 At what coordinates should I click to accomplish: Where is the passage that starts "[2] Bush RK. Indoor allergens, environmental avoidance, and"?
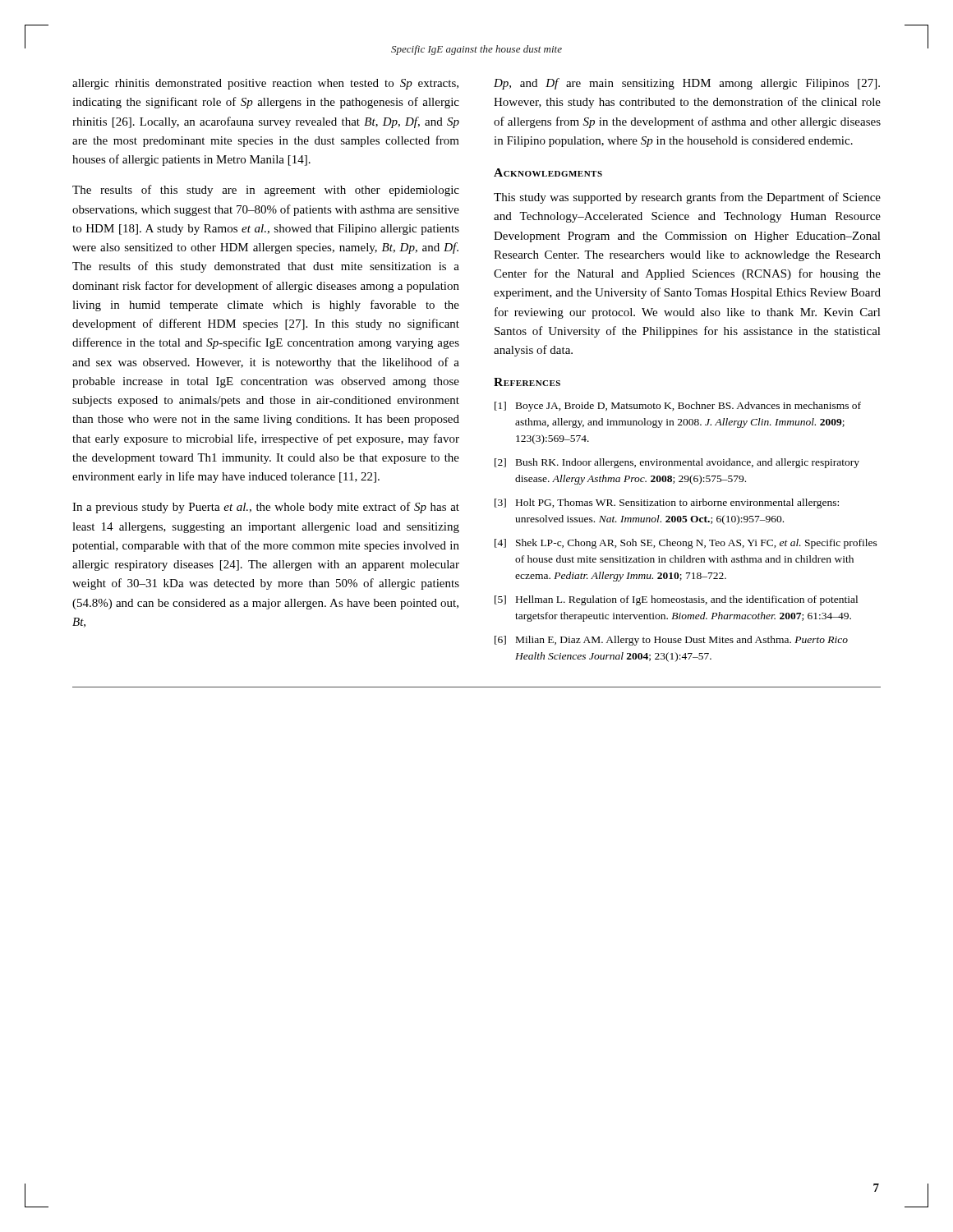click(687, 471)
